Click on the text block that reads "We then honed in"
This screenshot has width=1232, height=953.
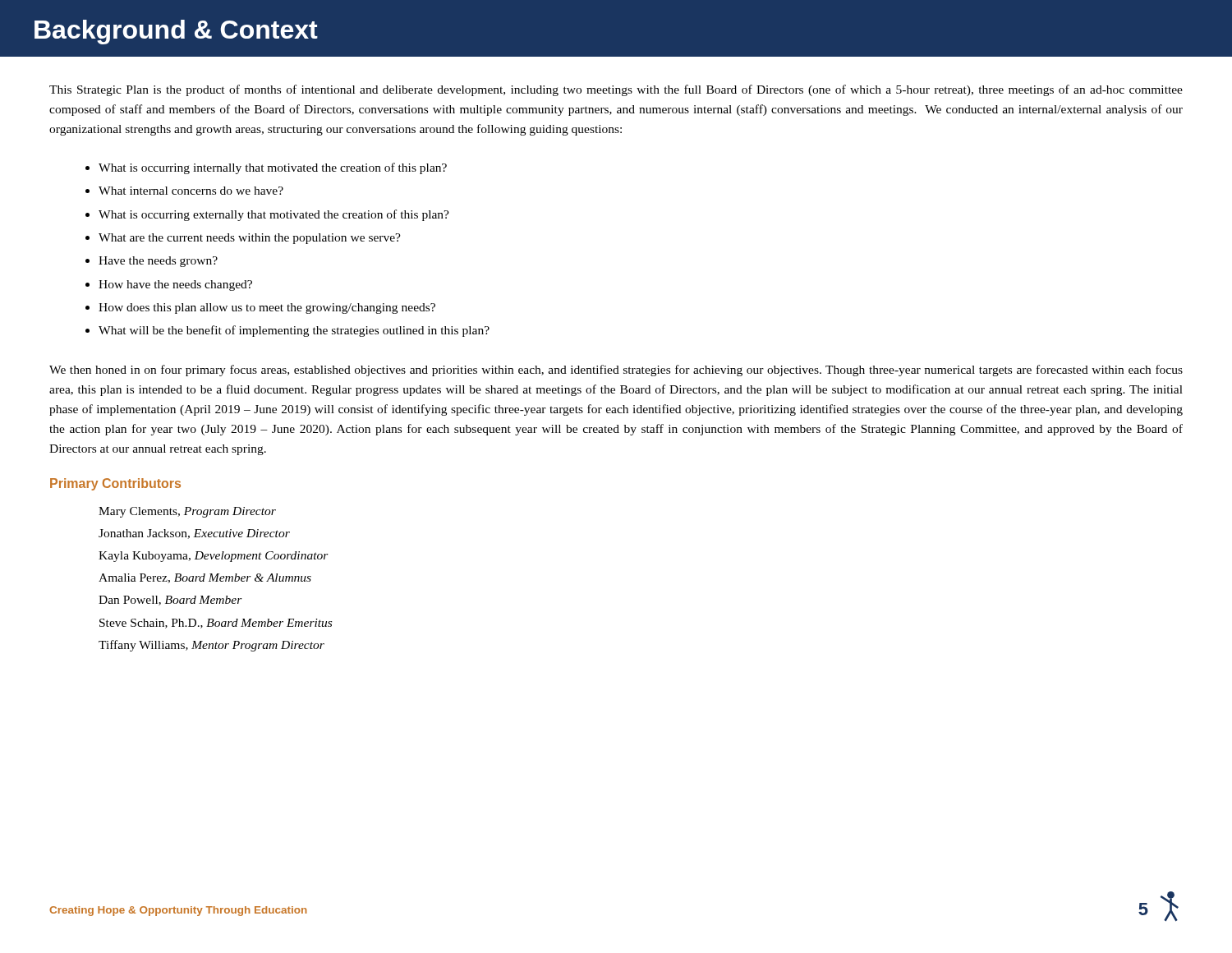(616, 409)
